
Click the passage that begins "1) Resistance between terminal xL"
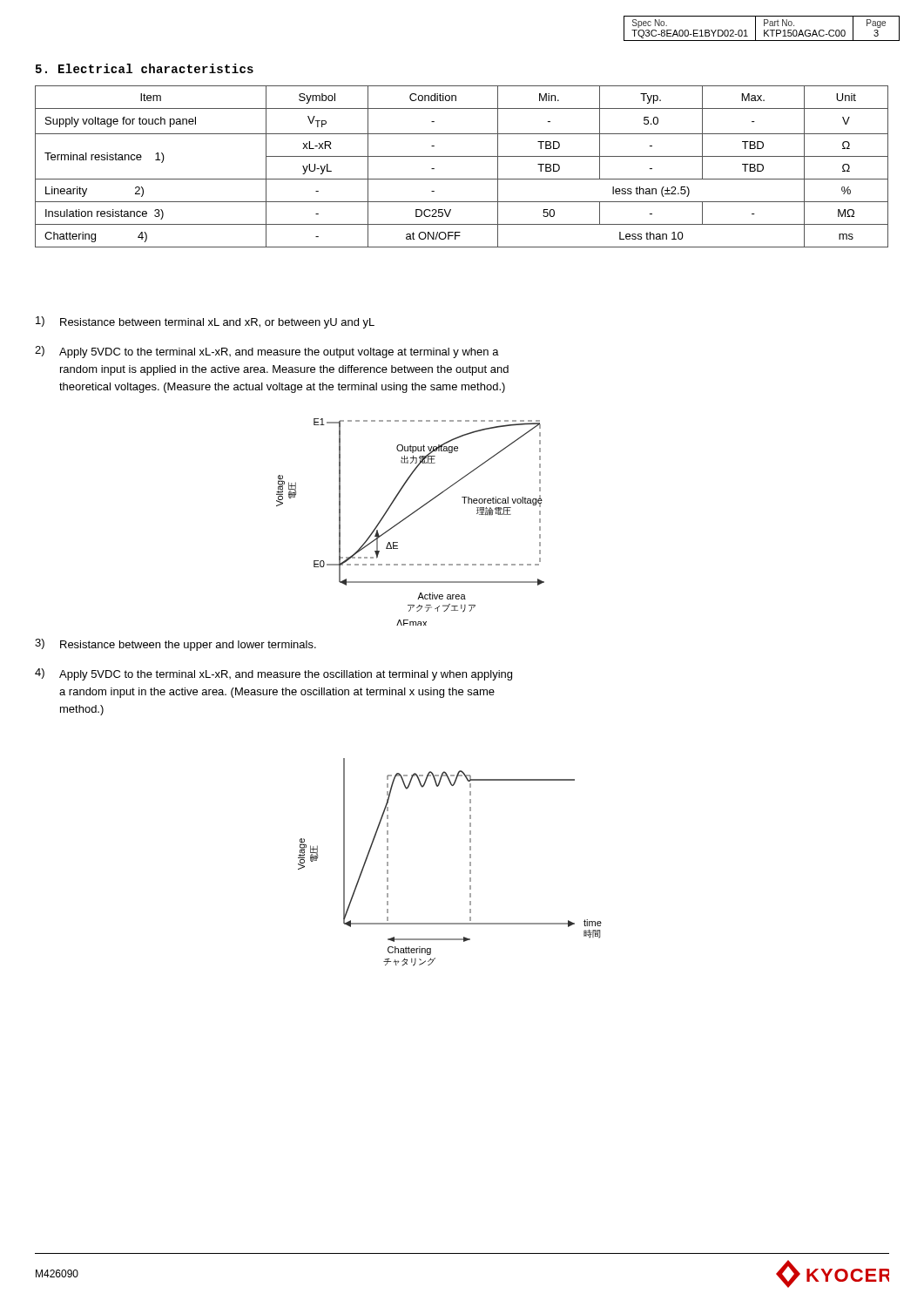click(x=205, y=322)
